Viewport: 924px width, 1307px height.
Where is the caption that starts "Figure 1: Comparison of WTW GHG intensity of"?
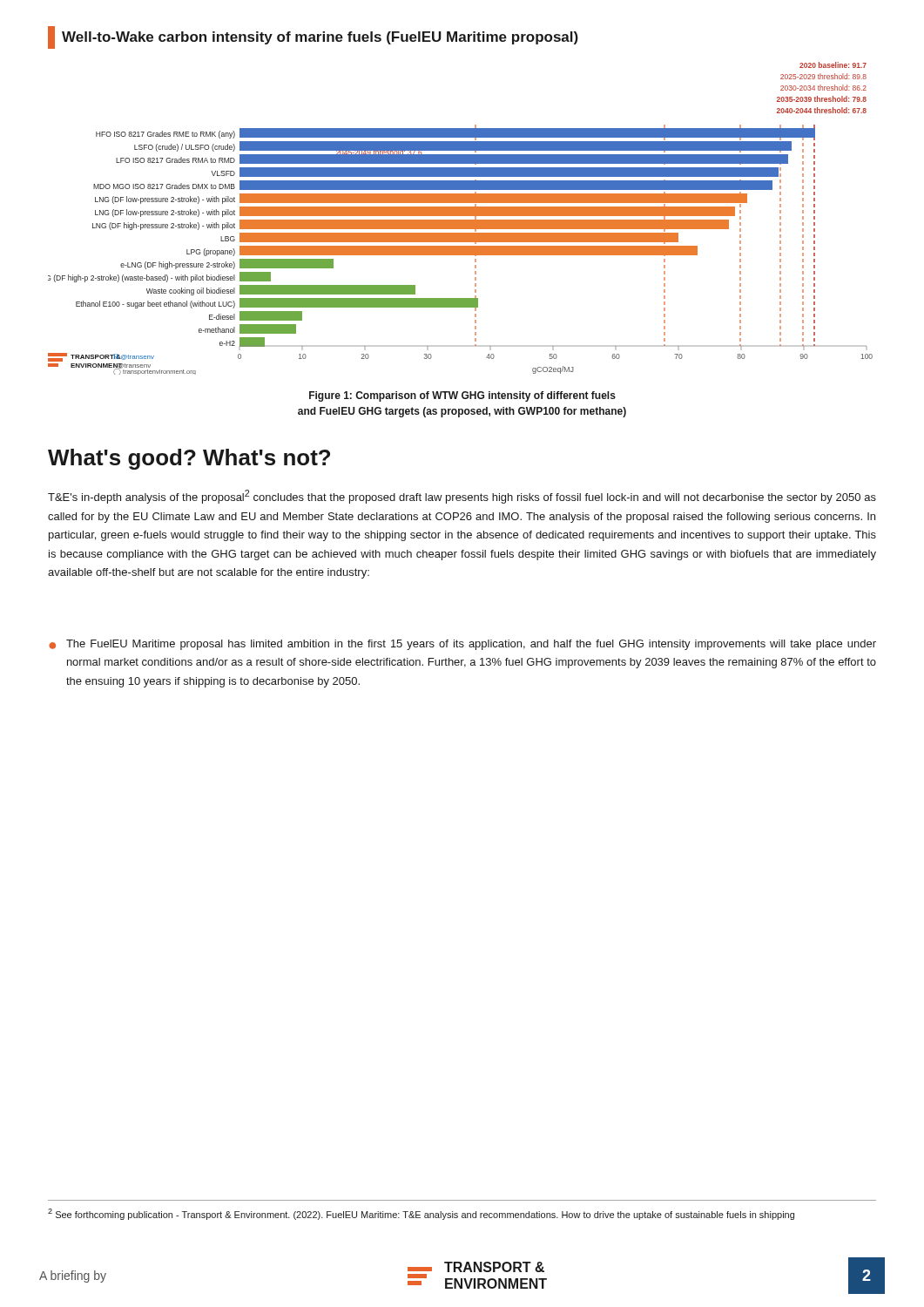coord(462,403)
